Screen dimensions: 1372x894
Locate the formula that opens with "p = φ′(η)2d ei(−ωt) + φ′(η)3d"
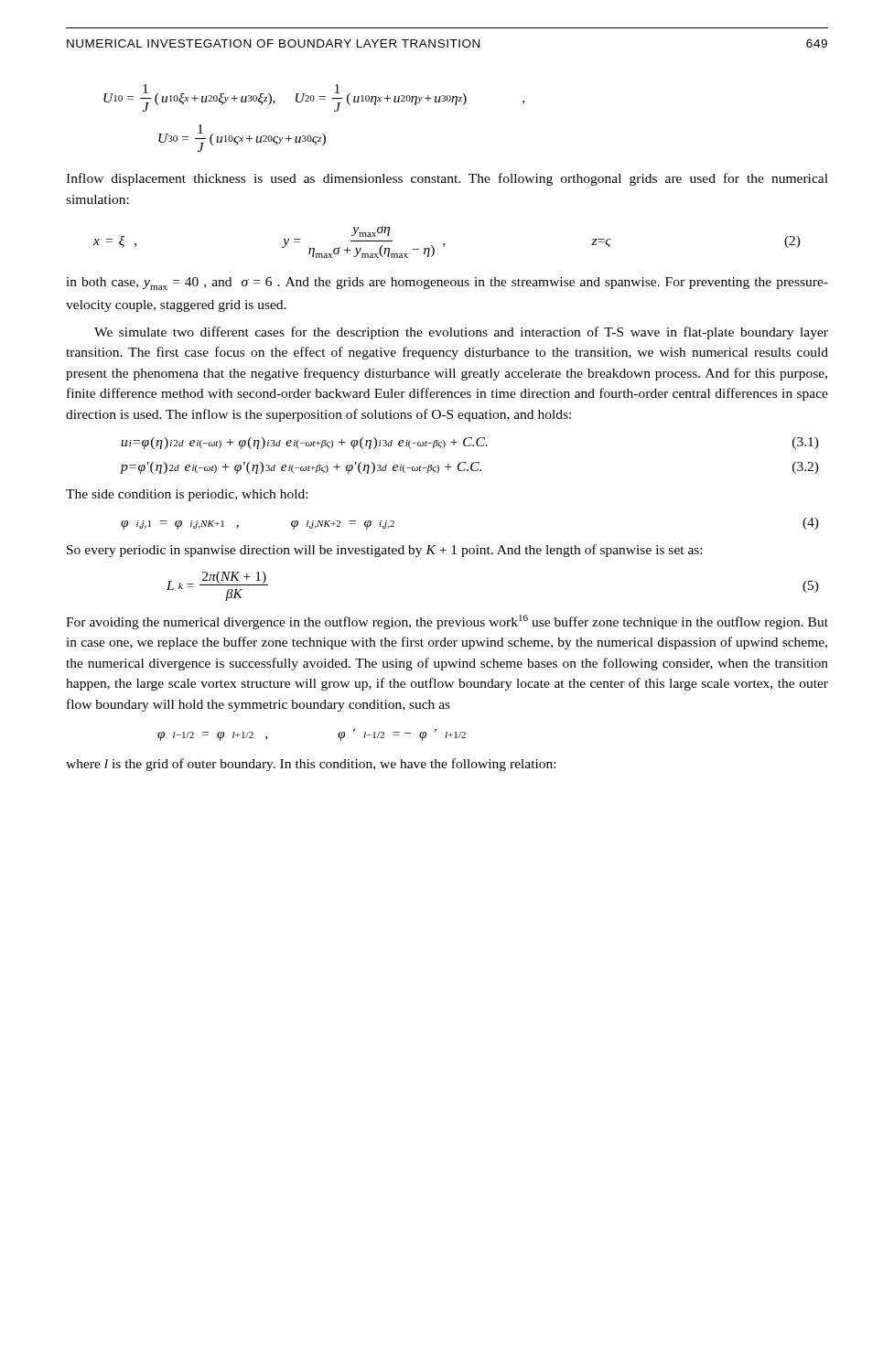(x=470, y=466)
